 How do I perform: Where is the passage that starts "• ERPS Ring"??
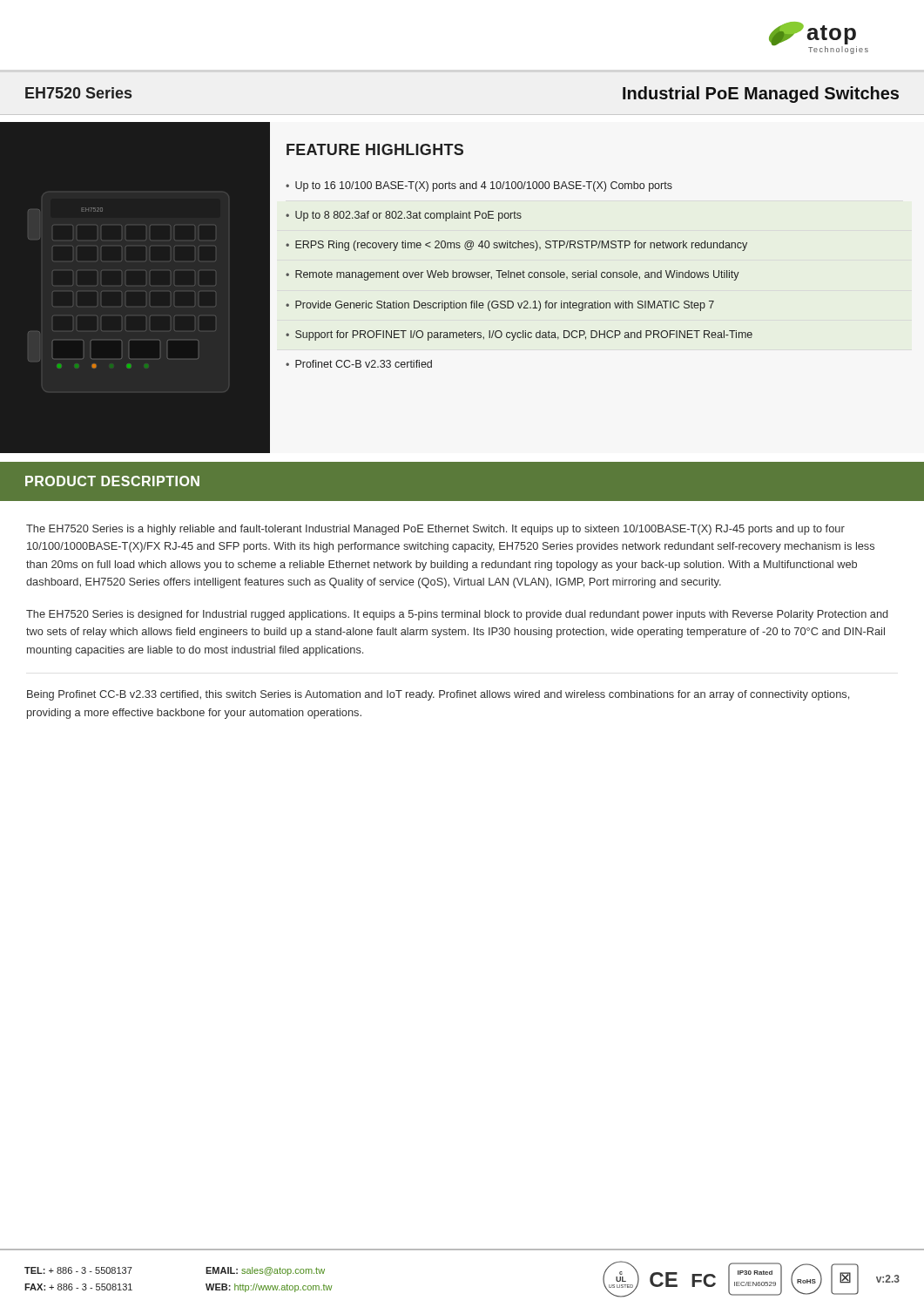tap(517, 246)
